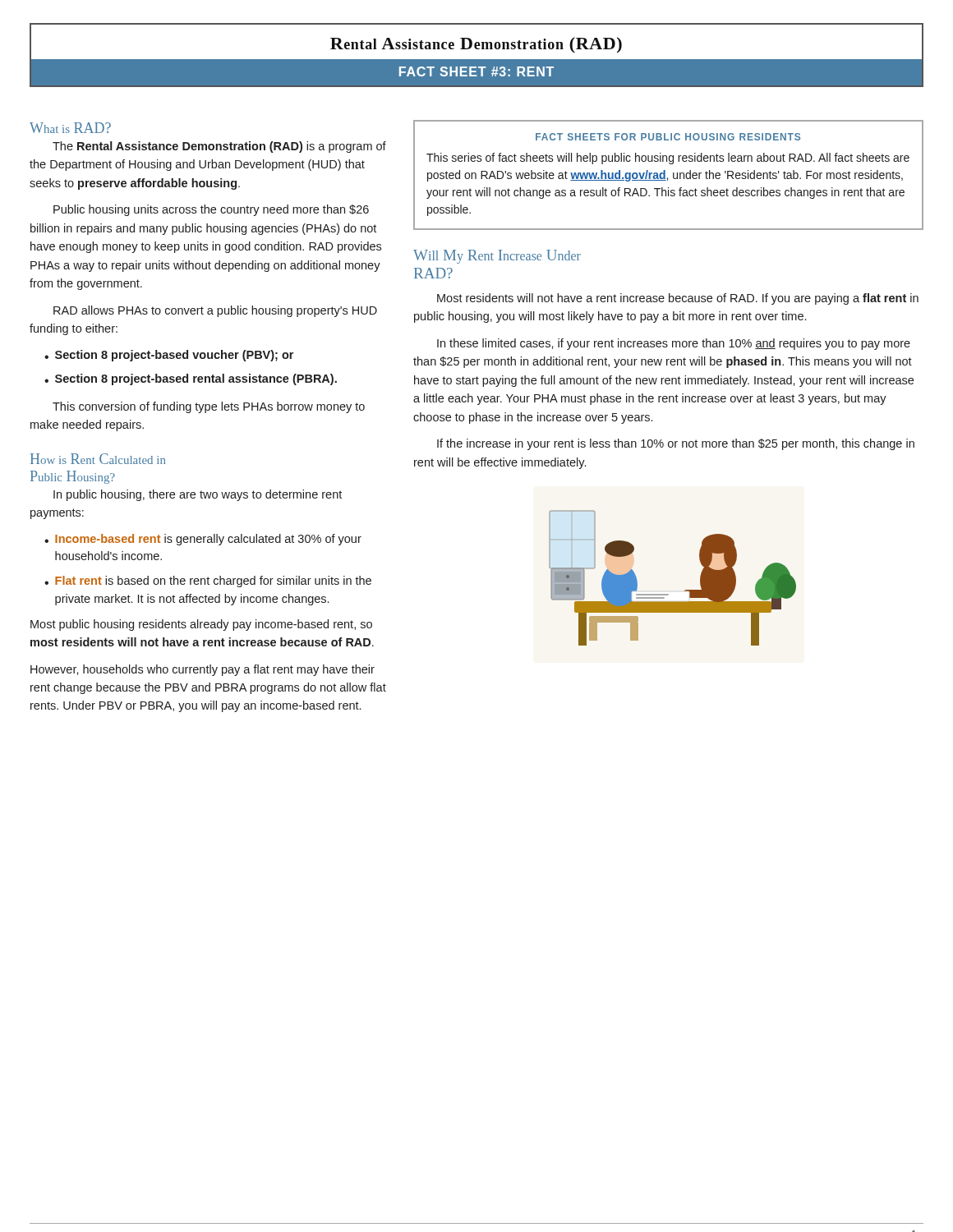953x1232 pixels.
Task: Locate the section header that says "What is RAD?"
Action: [70, 128]
